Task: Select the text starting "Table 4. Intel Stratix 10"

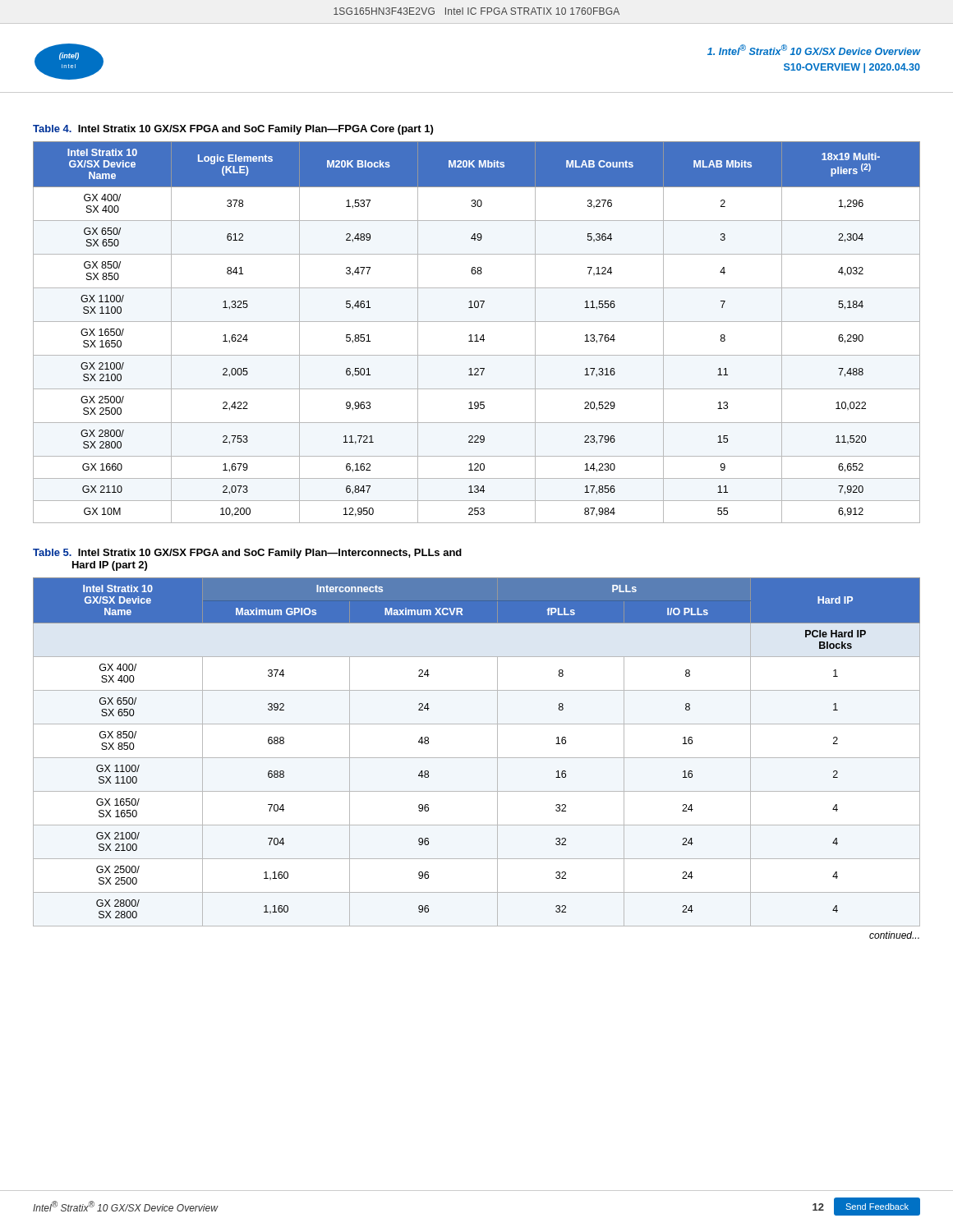Action: (233, 128)
